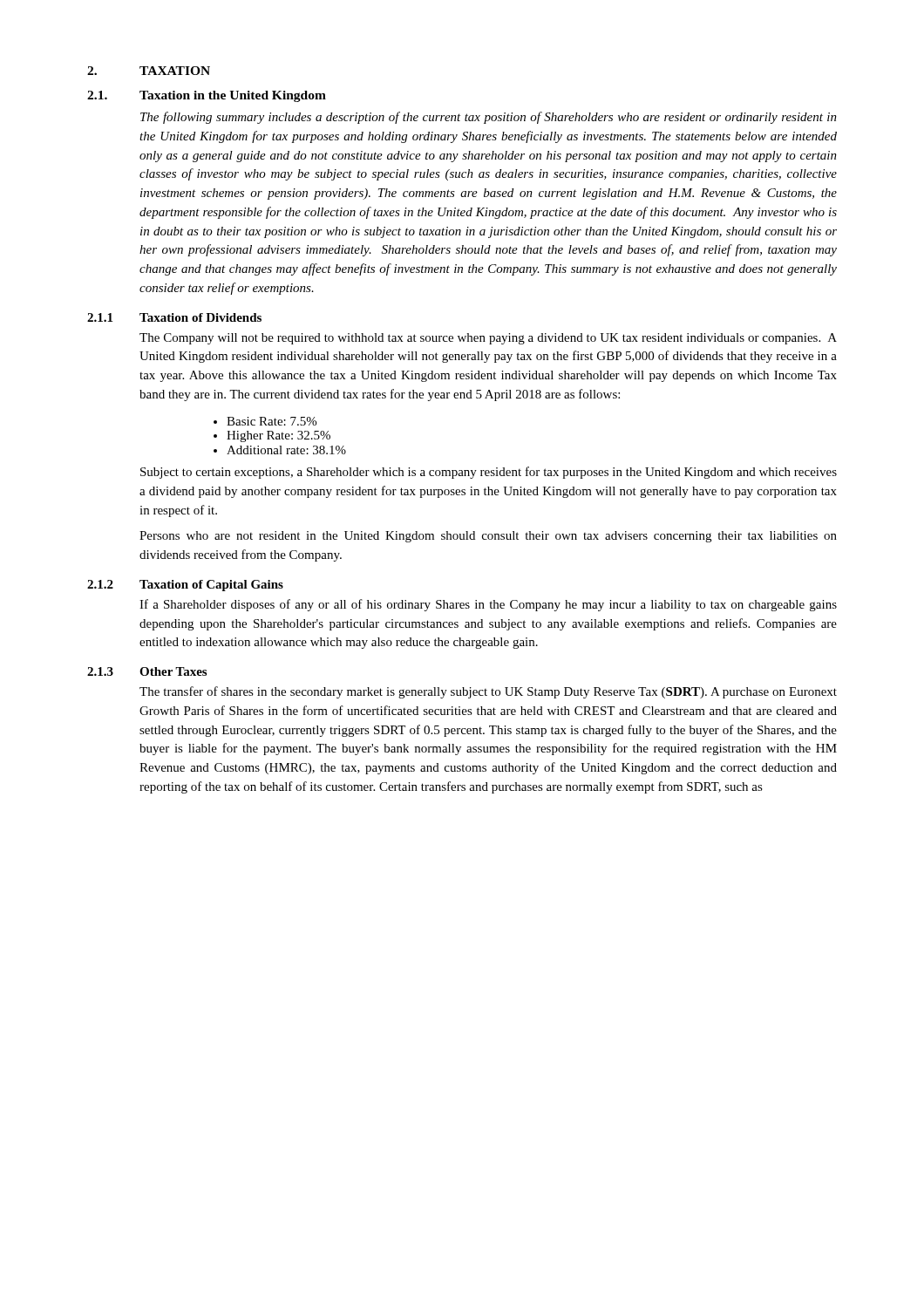Viewport: 924px width, 1308px height.
Task: Find the passage starting "Basic Rate: 7.5%"
Action: coord(272,421)
